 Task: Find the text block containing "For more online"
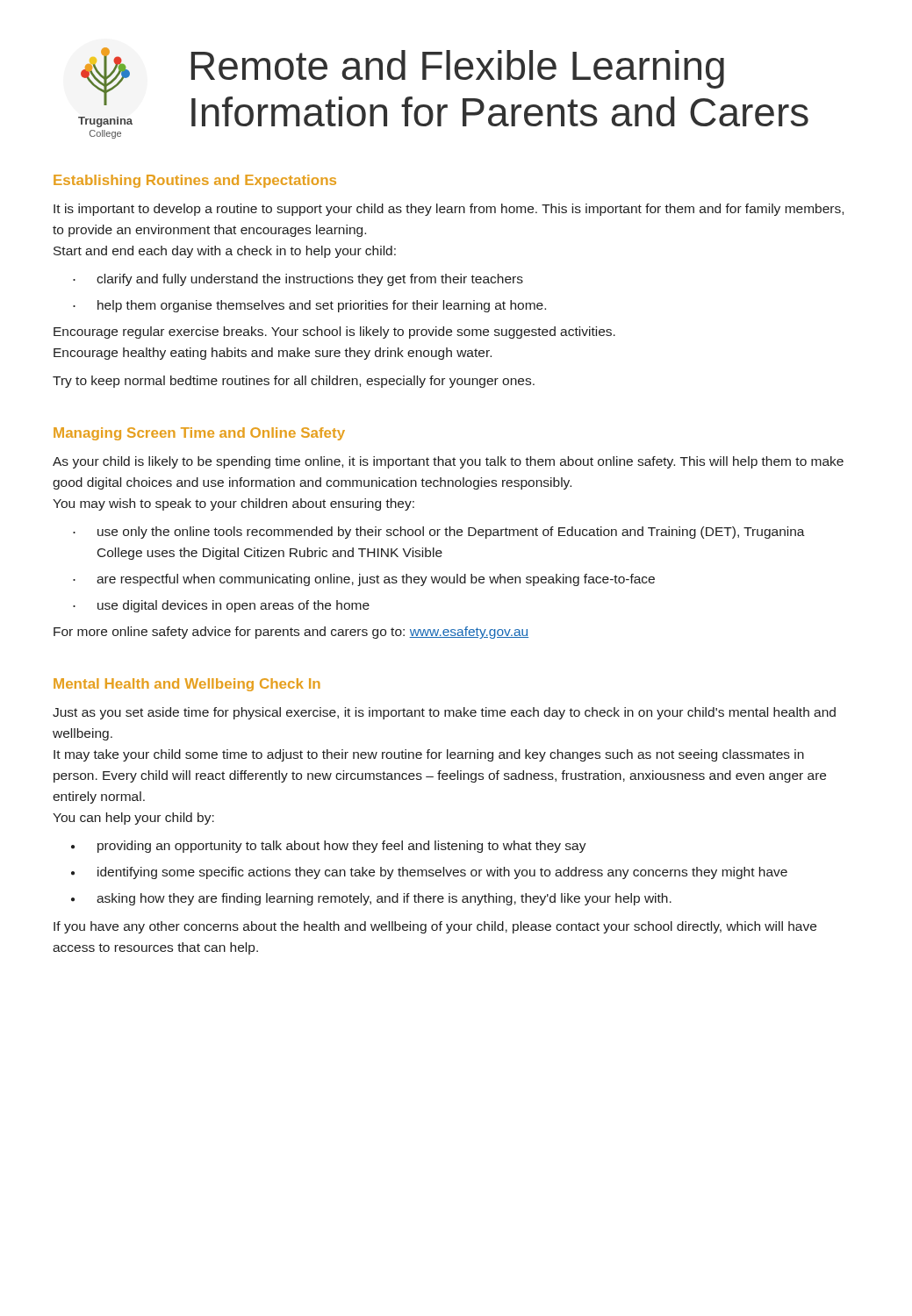pos(291,631)
